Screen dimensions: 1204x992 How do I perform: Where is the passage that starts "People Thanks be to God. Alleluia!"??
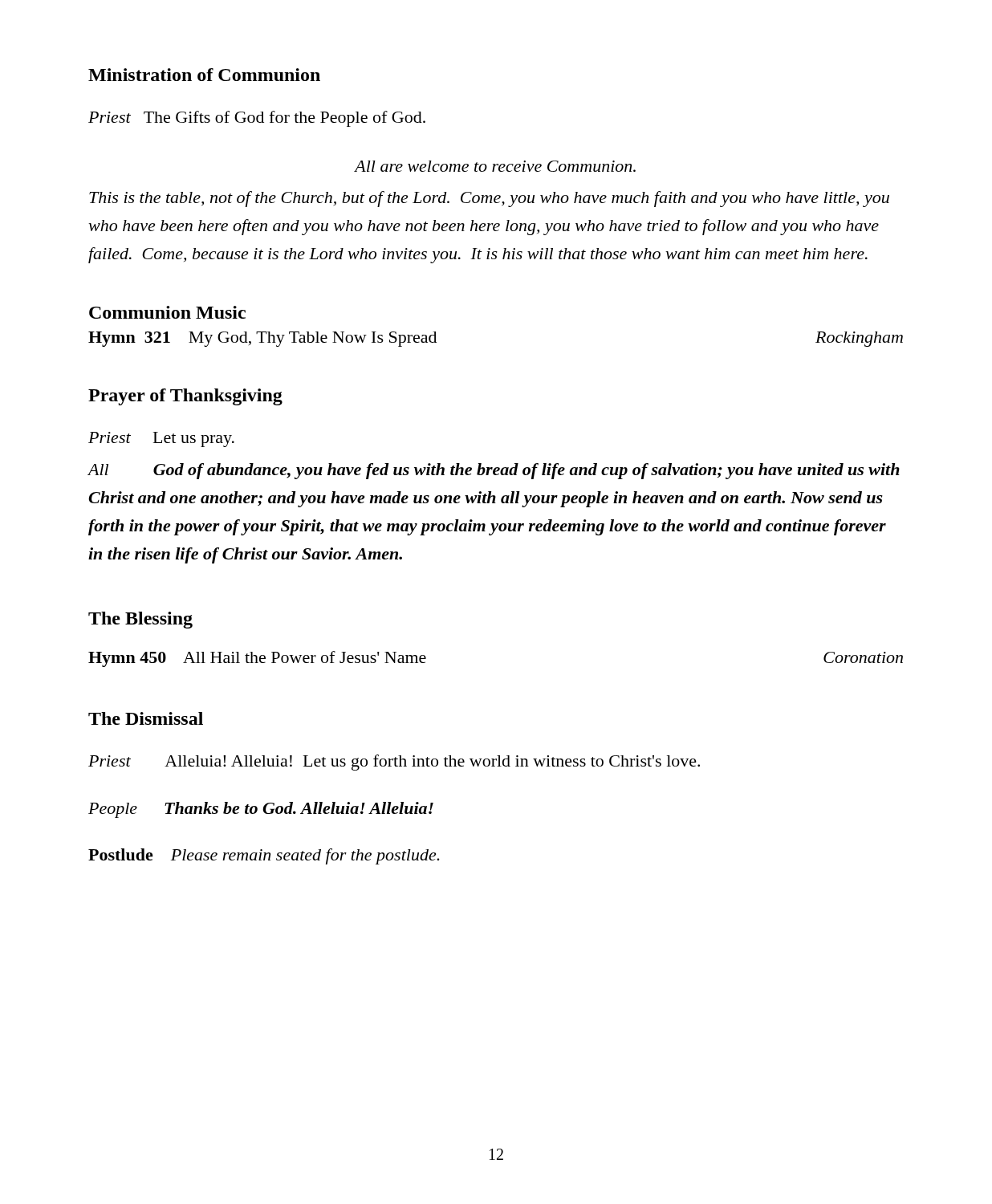coord(261,808)
